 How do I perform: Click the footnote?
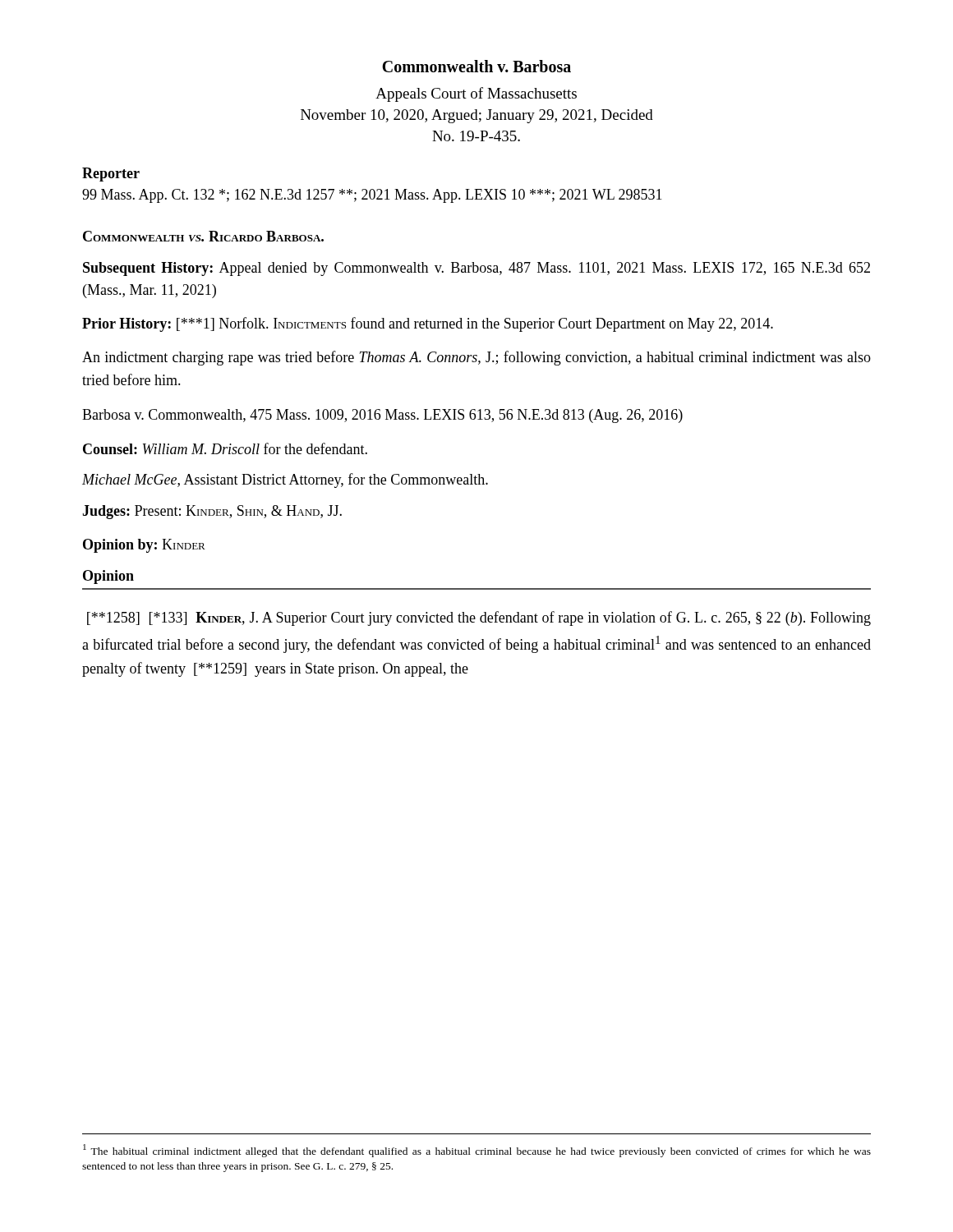click(476, 1158)
